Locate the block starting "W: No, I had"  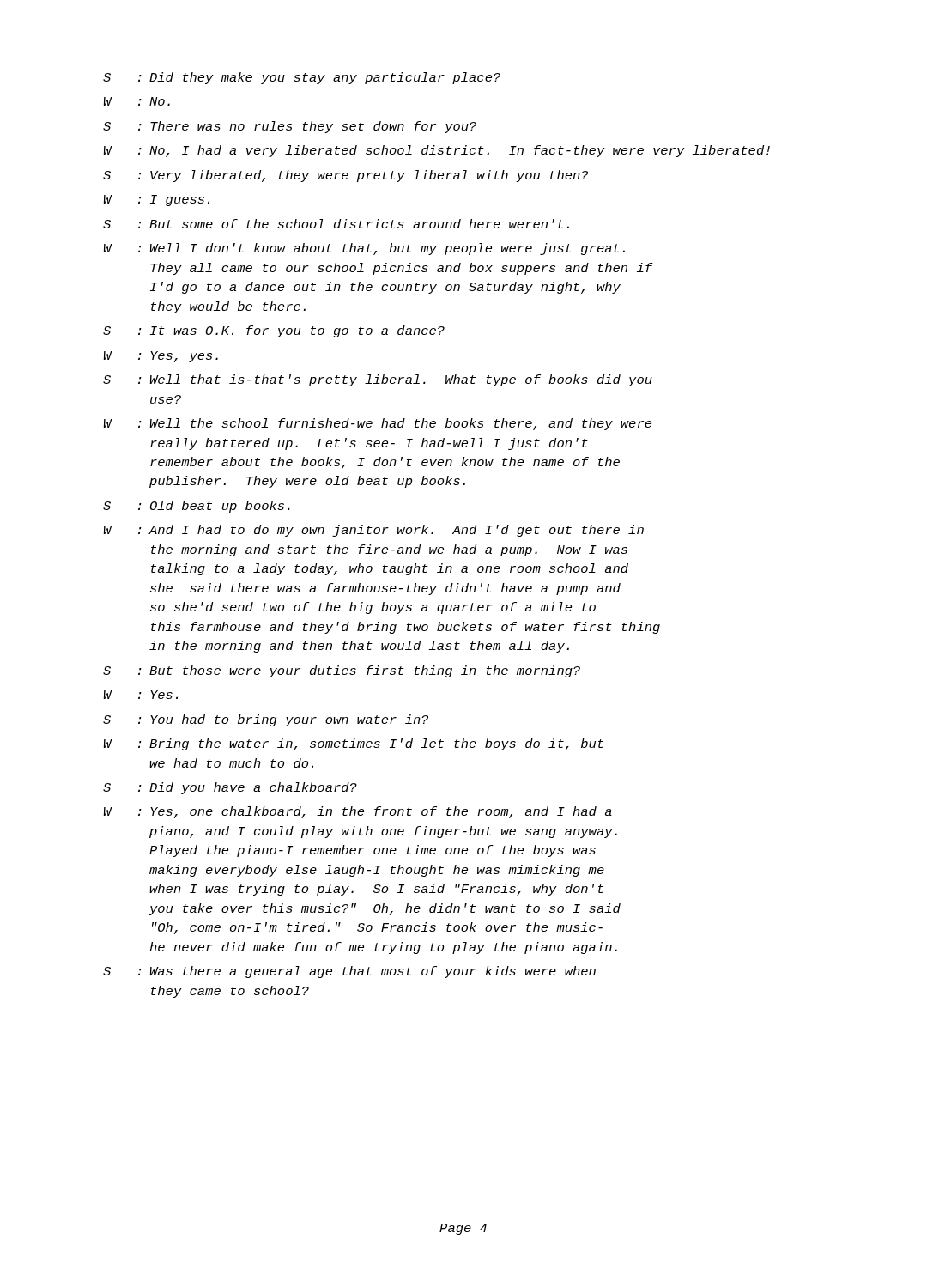[464, 152]
